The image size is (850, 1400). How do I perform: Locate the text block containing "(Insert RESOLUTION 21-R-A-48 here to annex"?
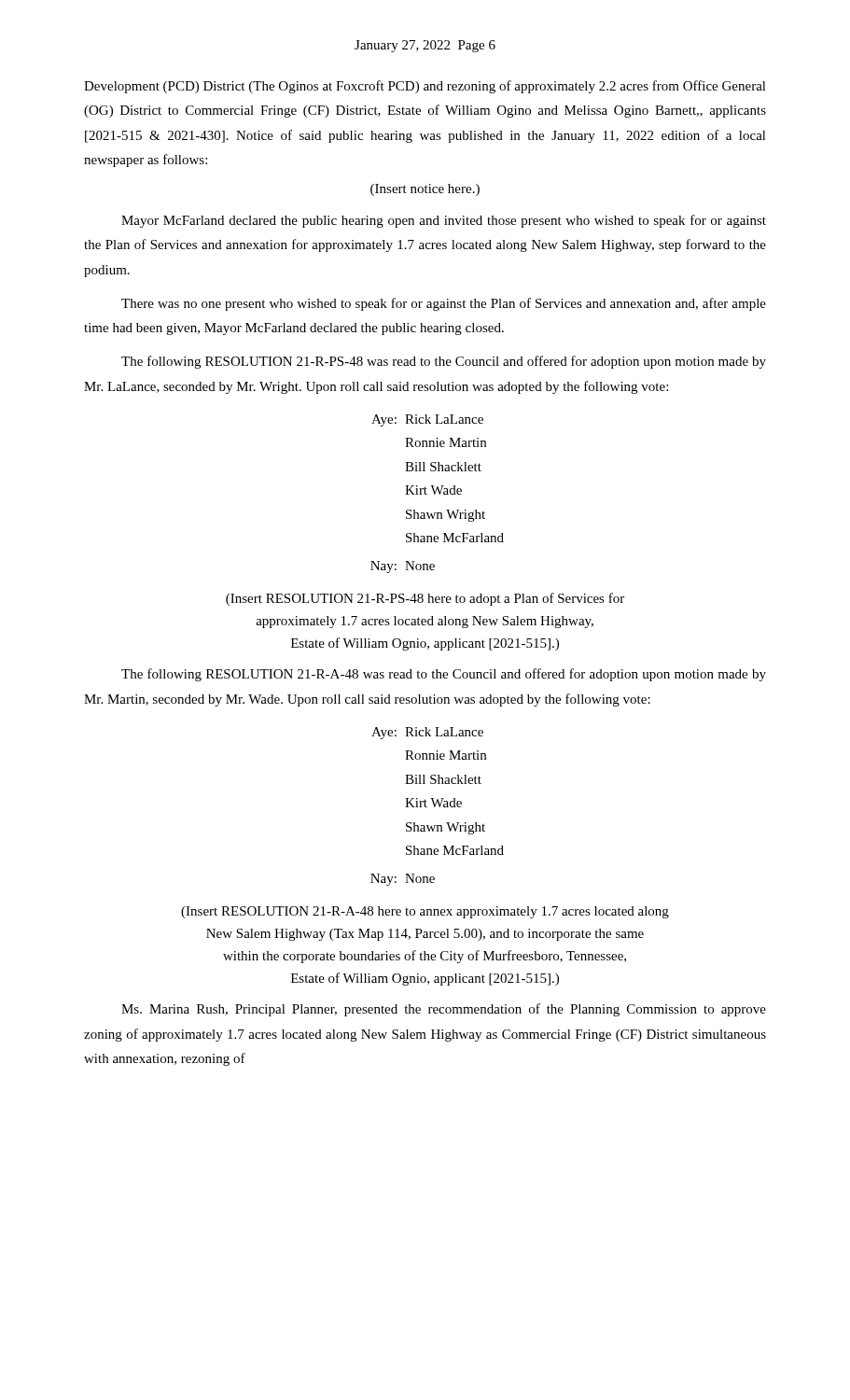click(x=425, y=945)
